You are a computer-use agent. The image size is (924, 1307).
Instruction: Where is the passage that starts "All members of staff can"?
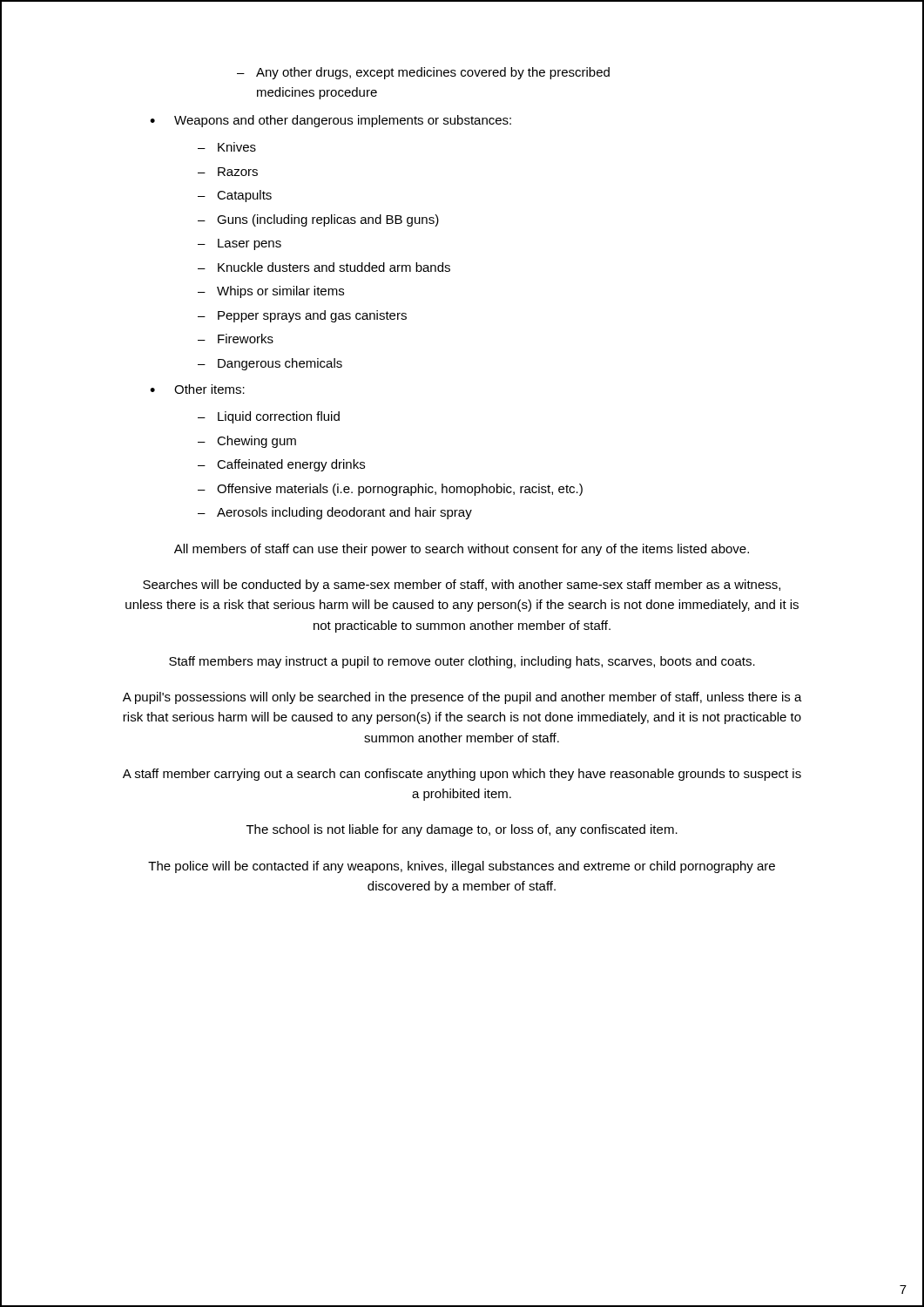(x=462, y=548)
